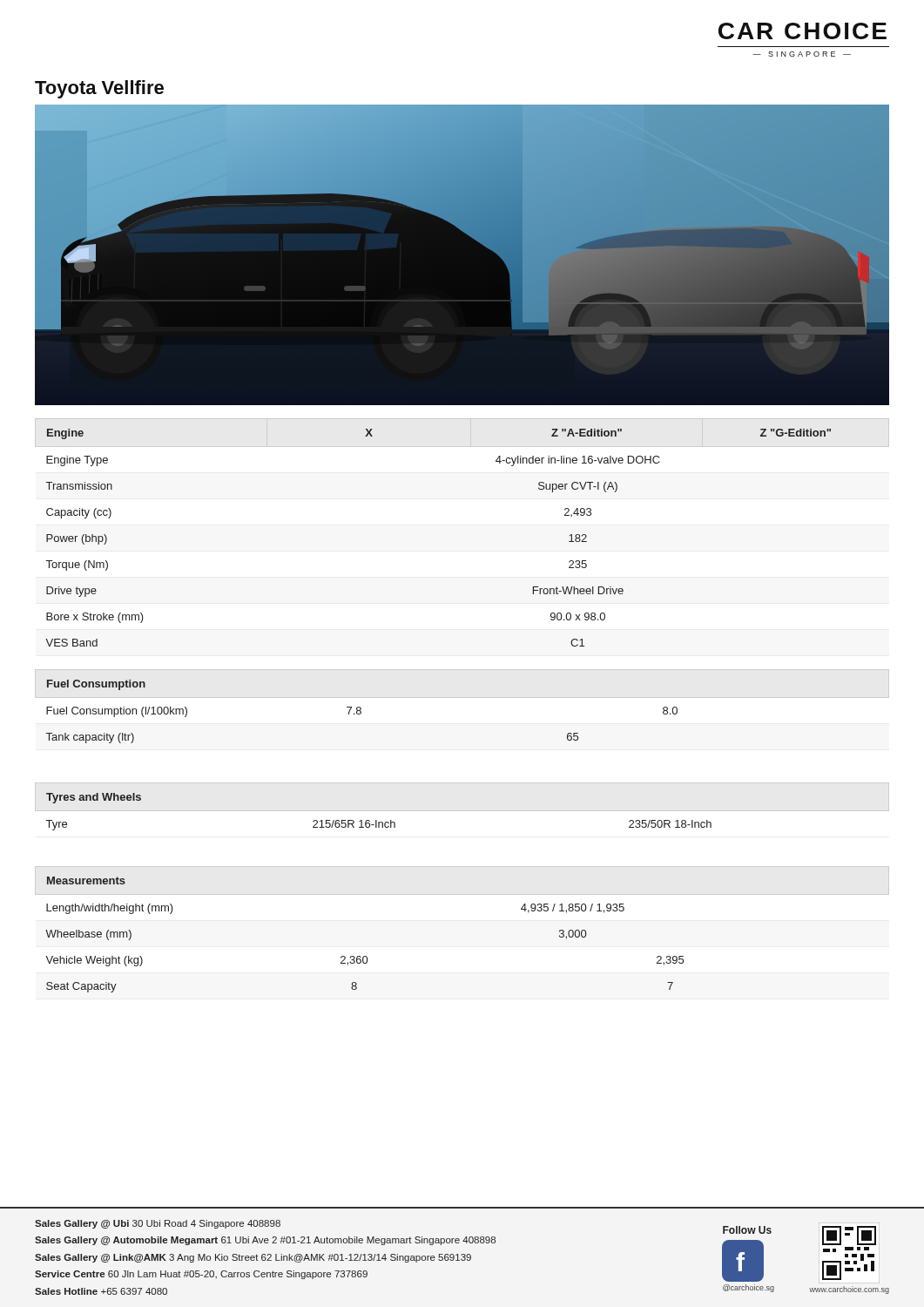Select the photo
Viewport: 924px width, 1307px height.
coord(462,255)
